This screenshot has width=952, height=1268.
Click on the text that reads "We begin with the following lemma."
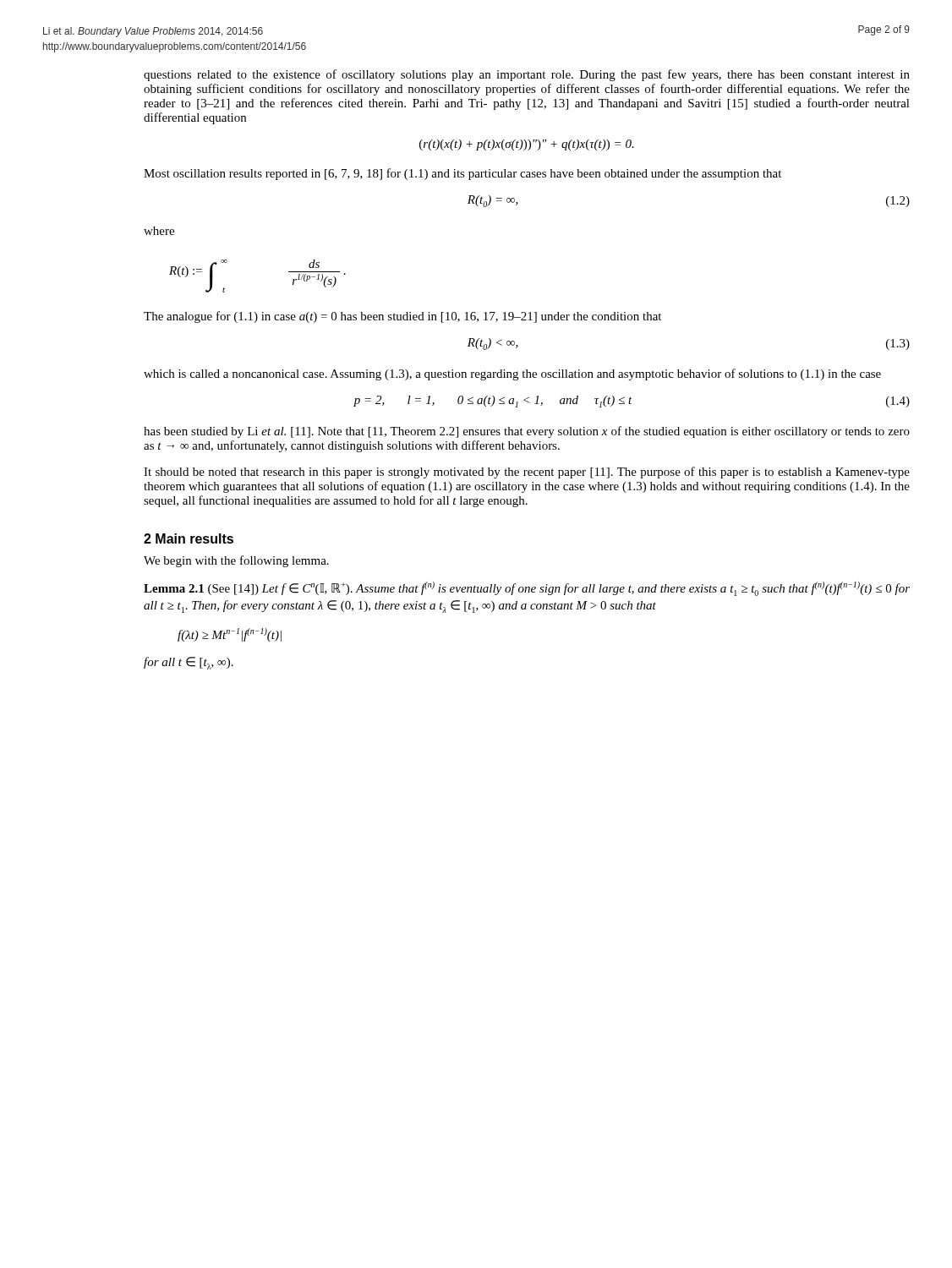(237, 560)
